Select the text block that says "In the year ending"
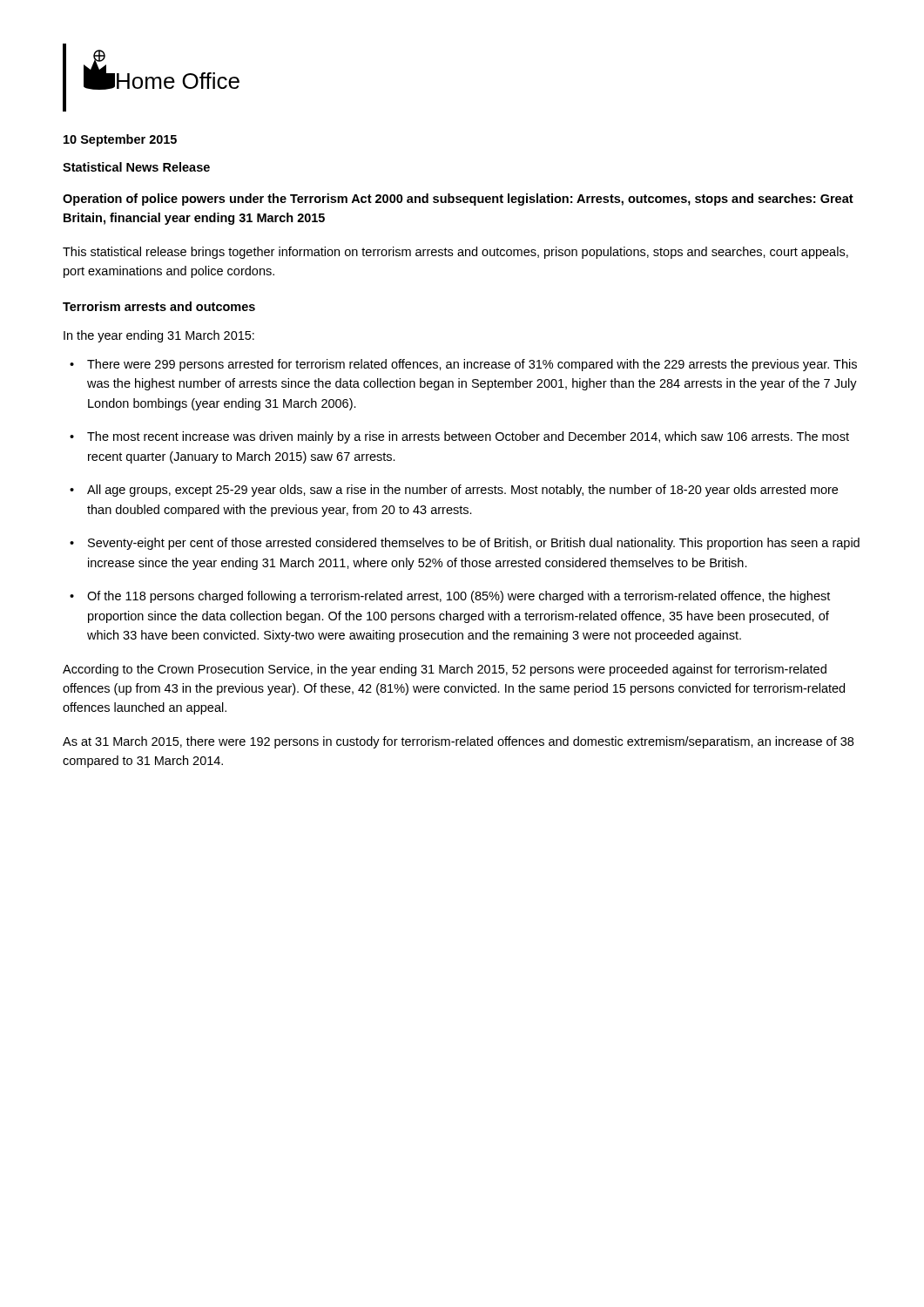This screenshot has height=1307, width=924. point(159,336)
